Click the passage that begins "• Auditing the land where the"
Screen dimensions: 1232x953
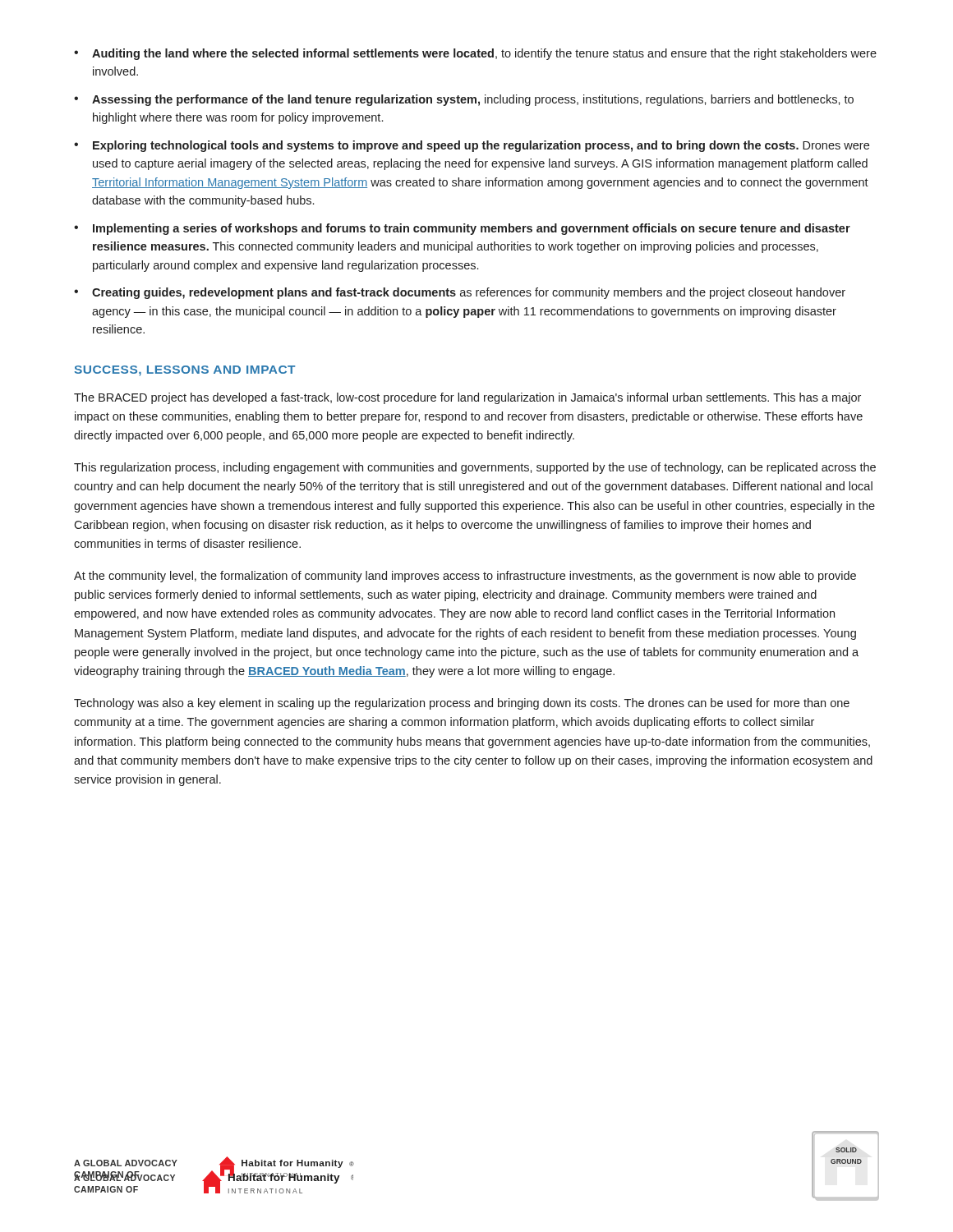point(476,63)
